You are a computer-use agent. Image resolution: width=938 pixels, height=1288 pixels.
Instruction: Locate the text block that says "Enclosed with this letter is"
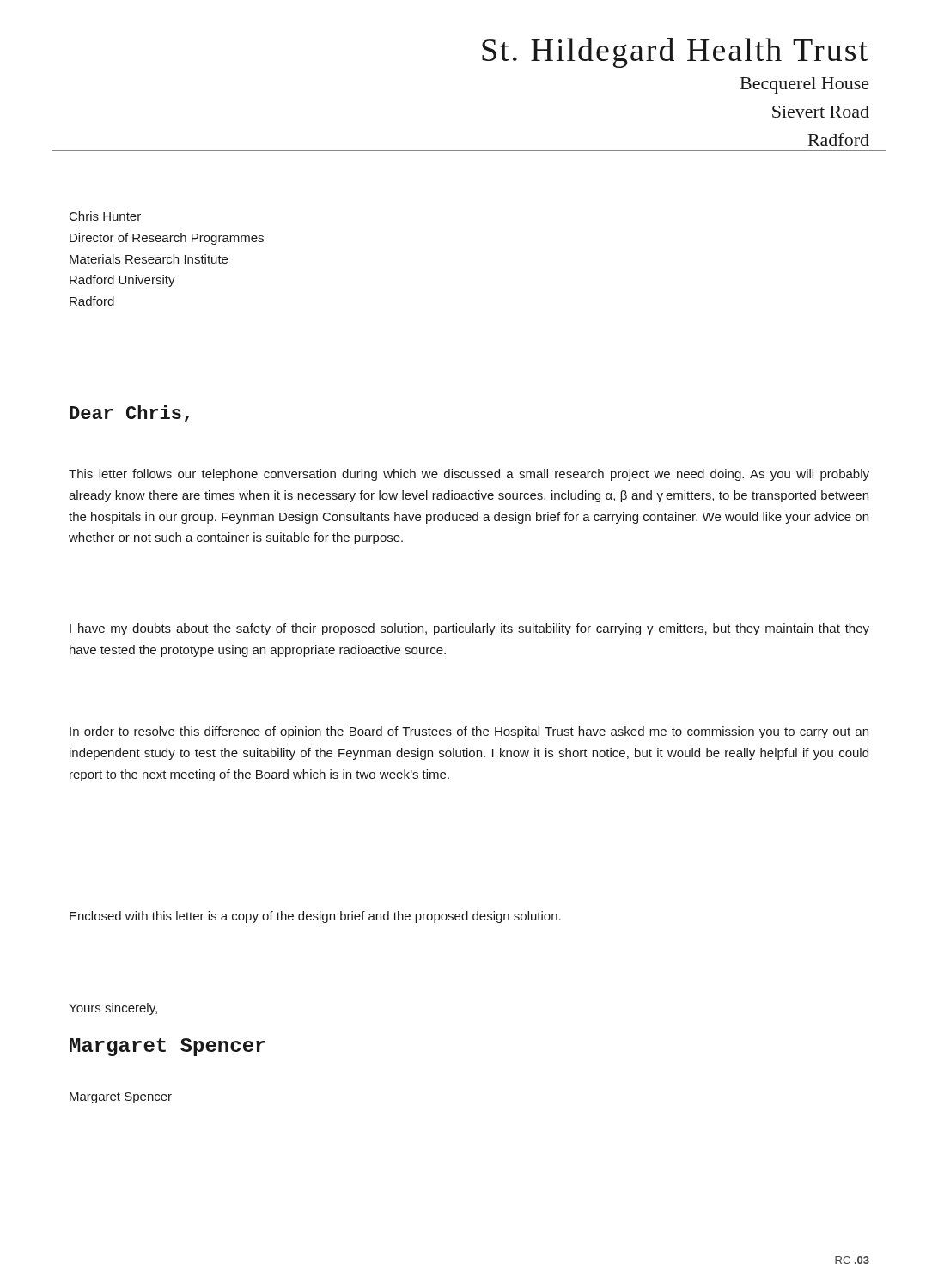[315, 916]
